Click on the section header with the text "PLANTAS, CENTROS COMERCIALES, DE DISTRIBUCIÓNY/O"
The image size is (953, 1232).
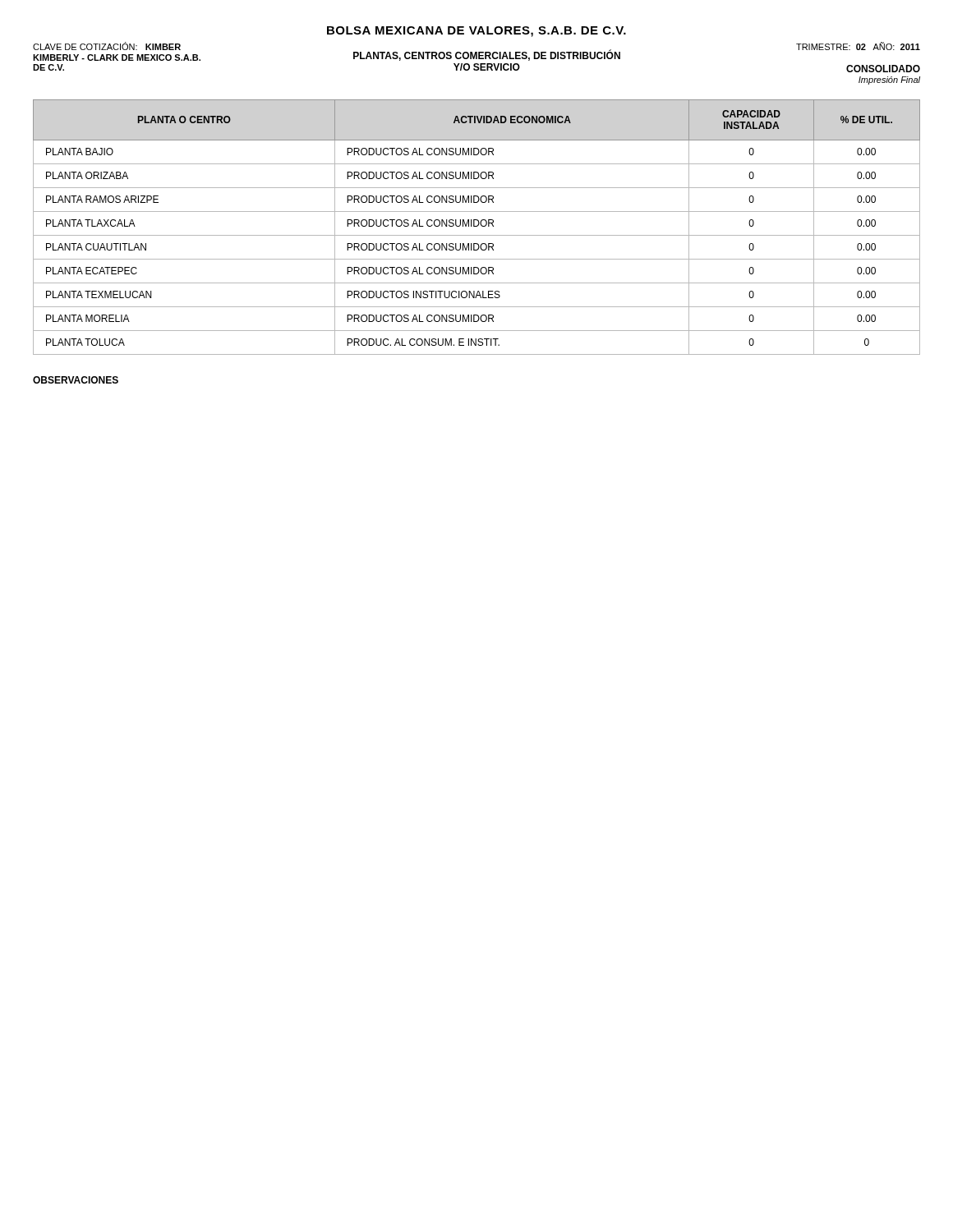[x=487, y=62]
